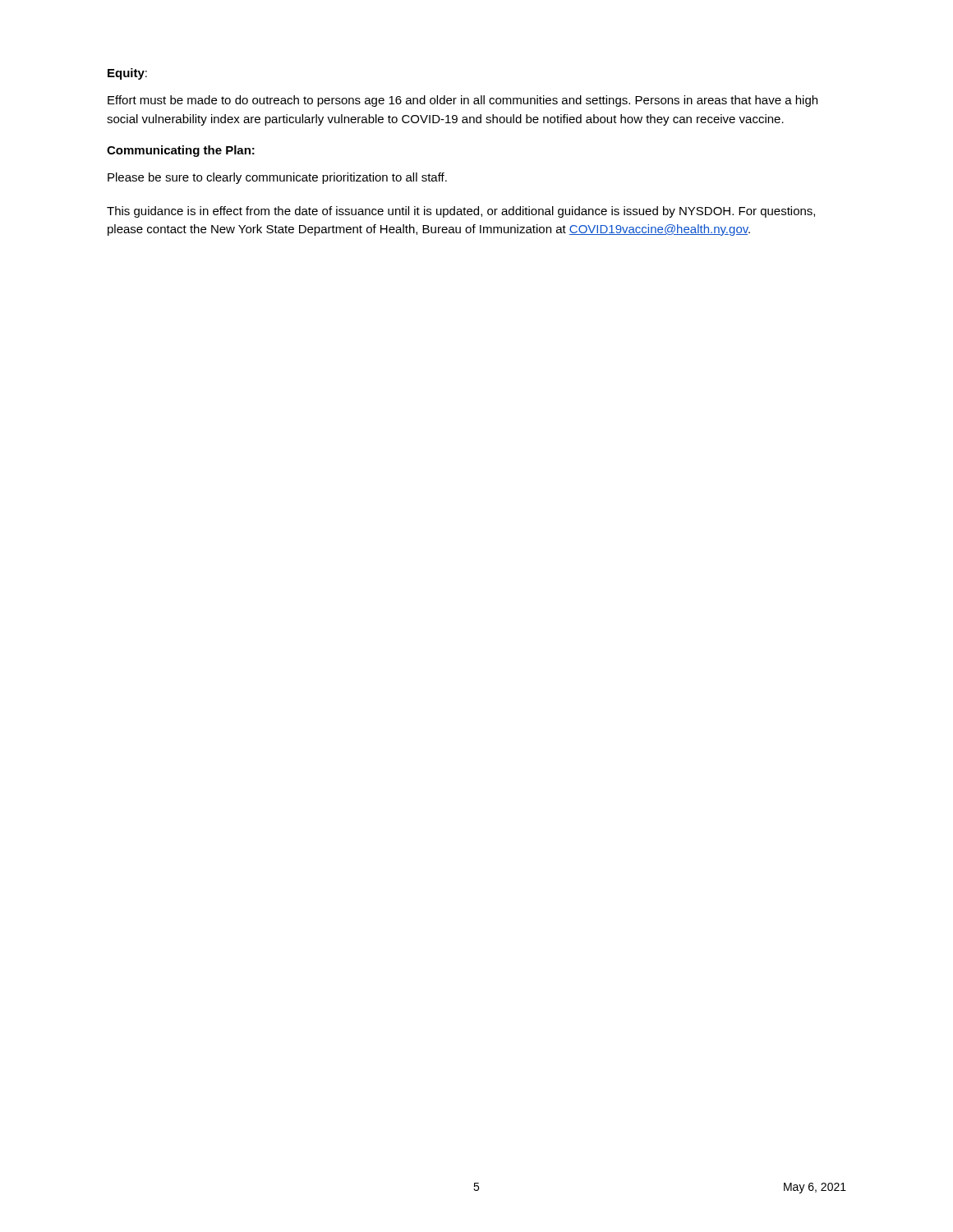Click on the element starting "Communicating the Plan:"
The height and width of the screenshot is (1232, 953).
click(181, 150)
